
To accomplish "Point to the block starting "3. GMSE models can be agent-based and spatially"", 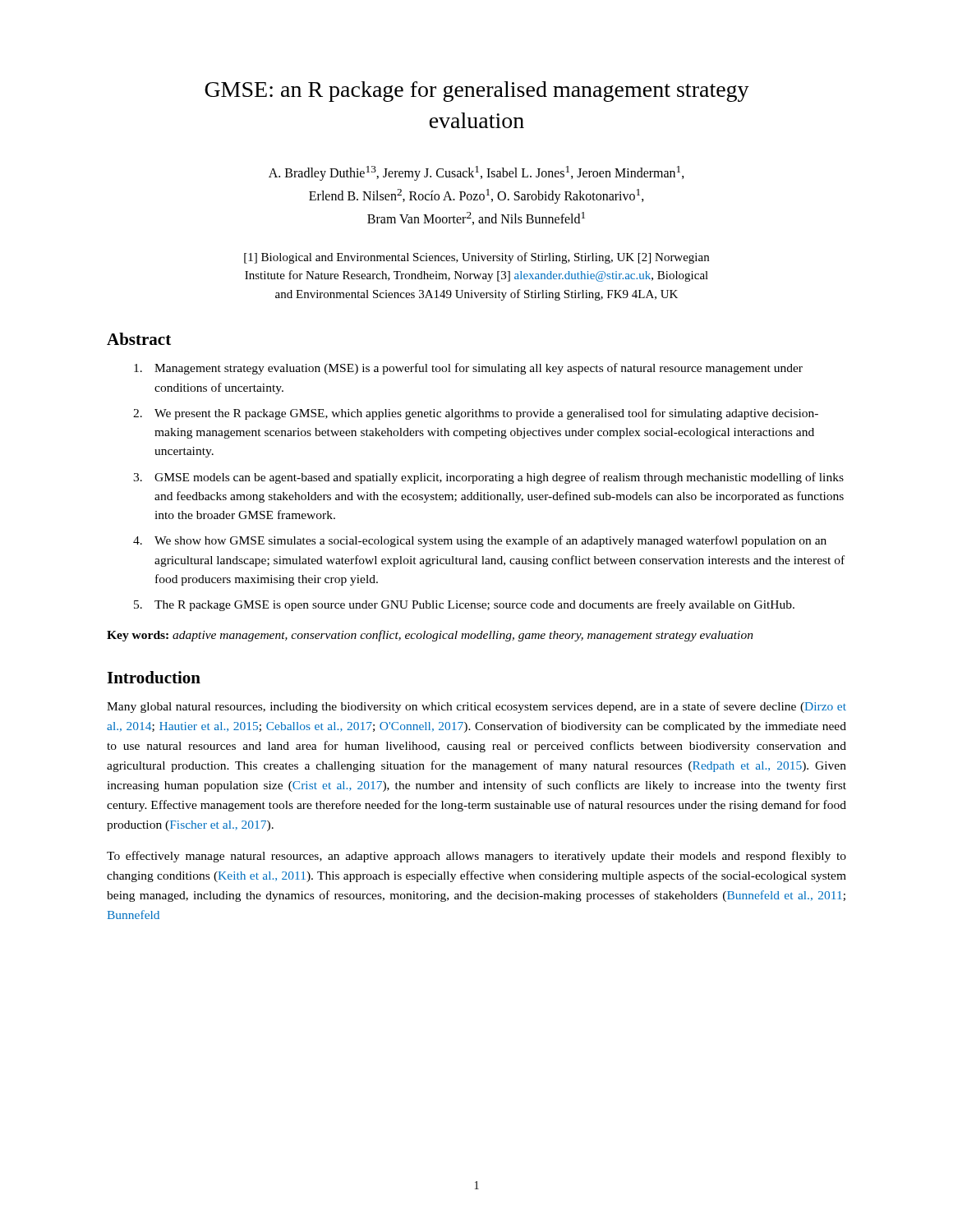I will tap(490, 496).
